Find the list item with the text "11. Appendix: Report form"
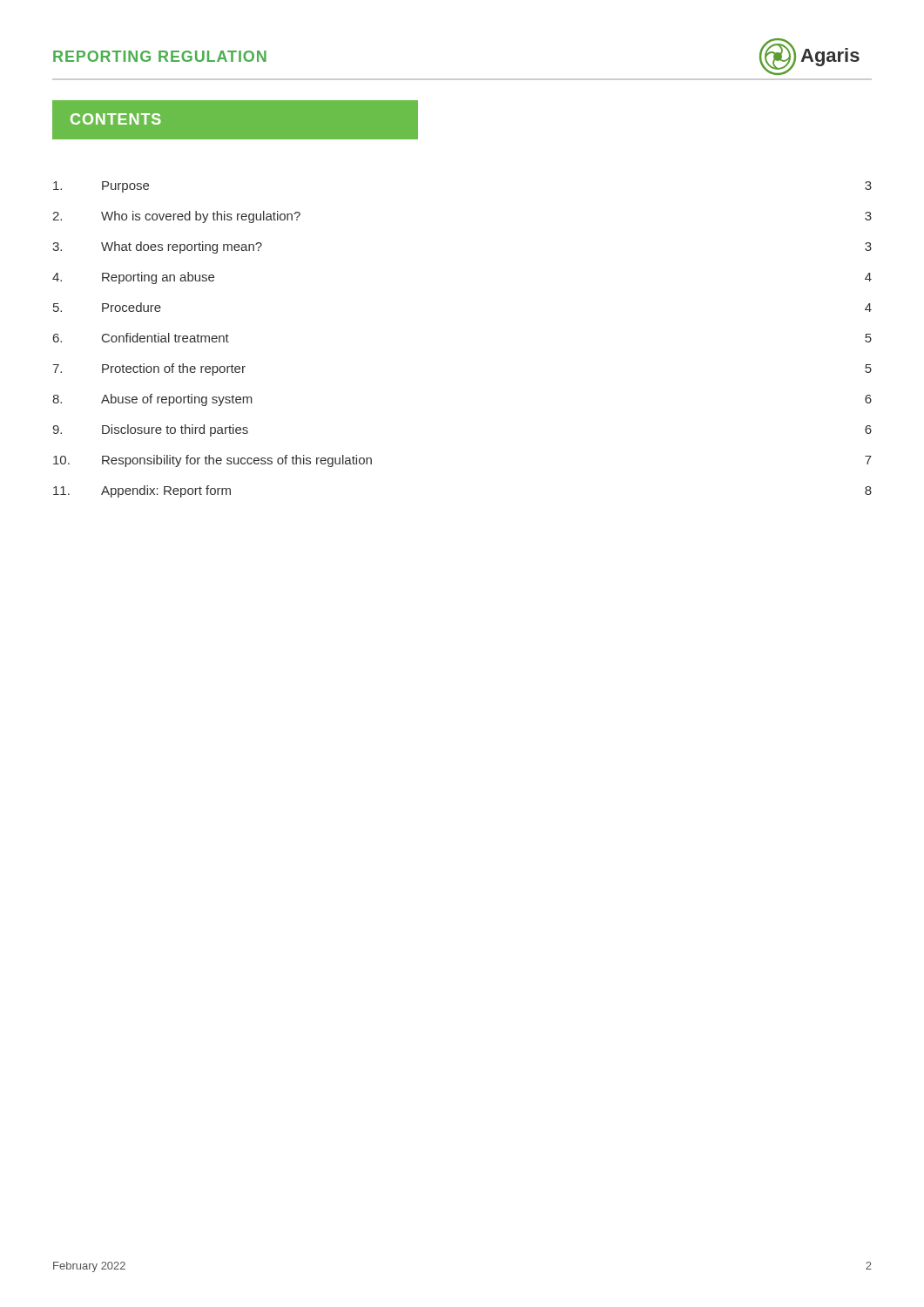Image resolution: width=924 pixels, height=1307 pixels. 168,491
